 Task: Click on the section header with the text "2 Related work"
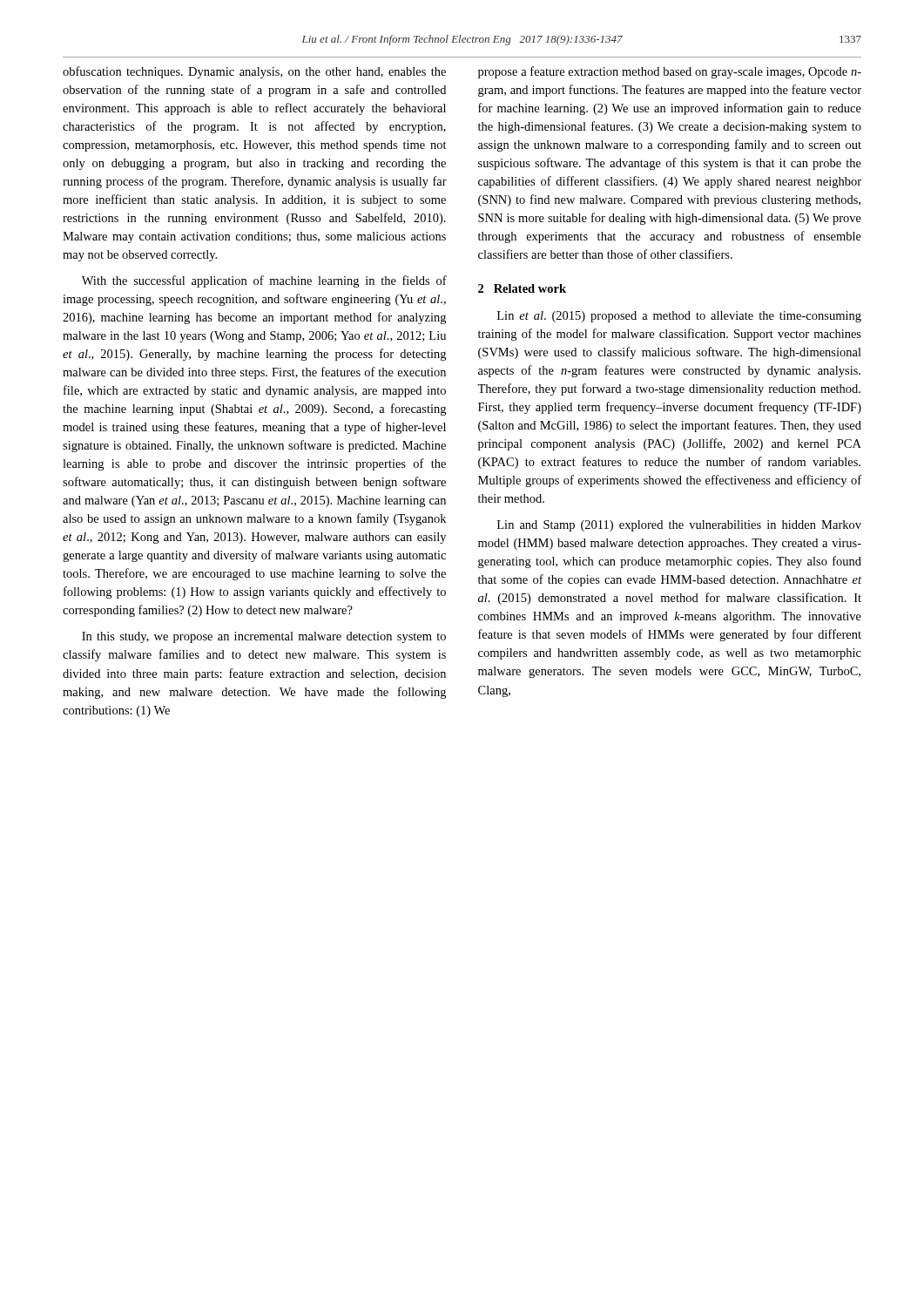(522, 289)
